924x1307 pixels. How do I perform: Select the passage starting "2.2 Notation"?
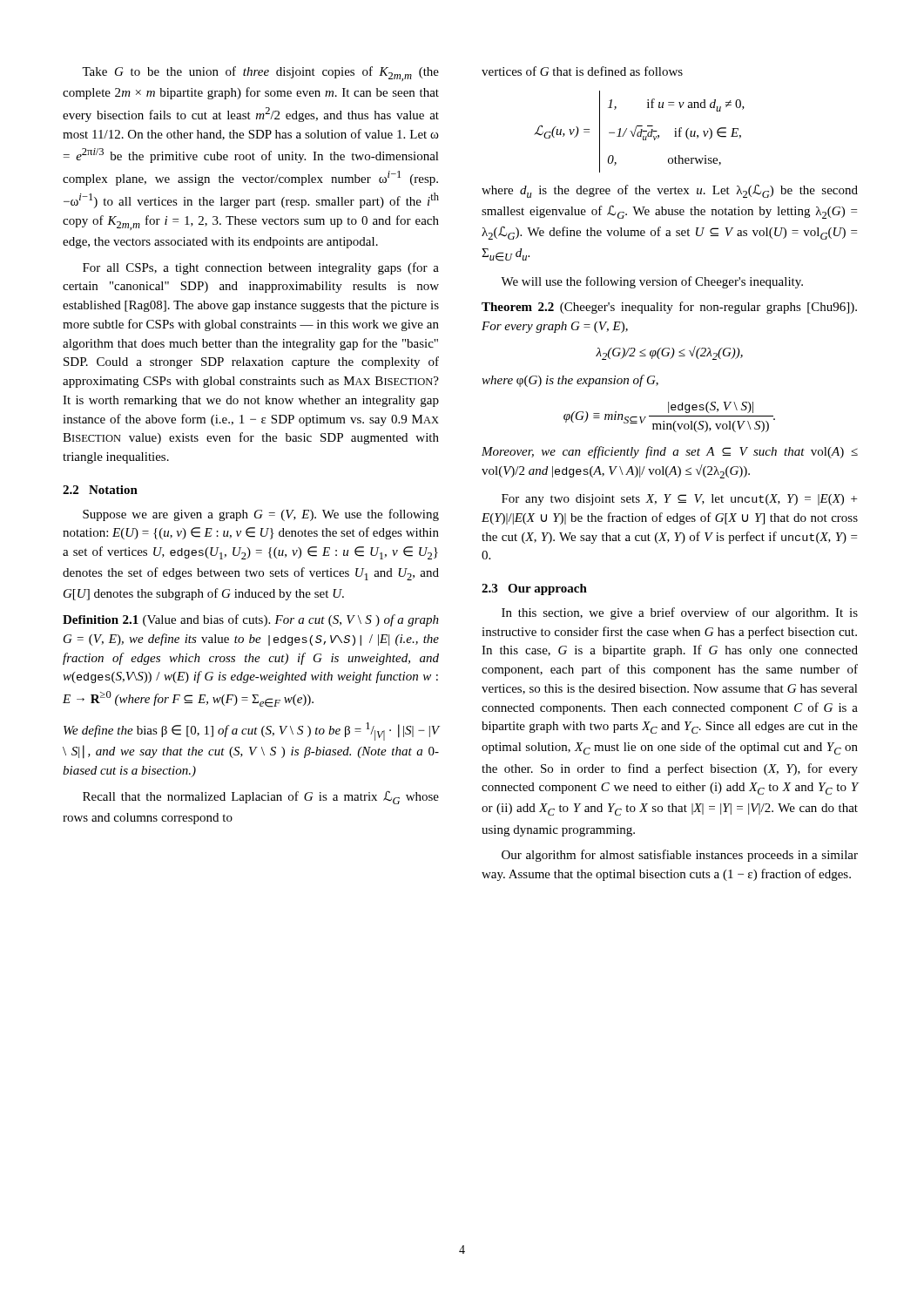coord(100,490)
